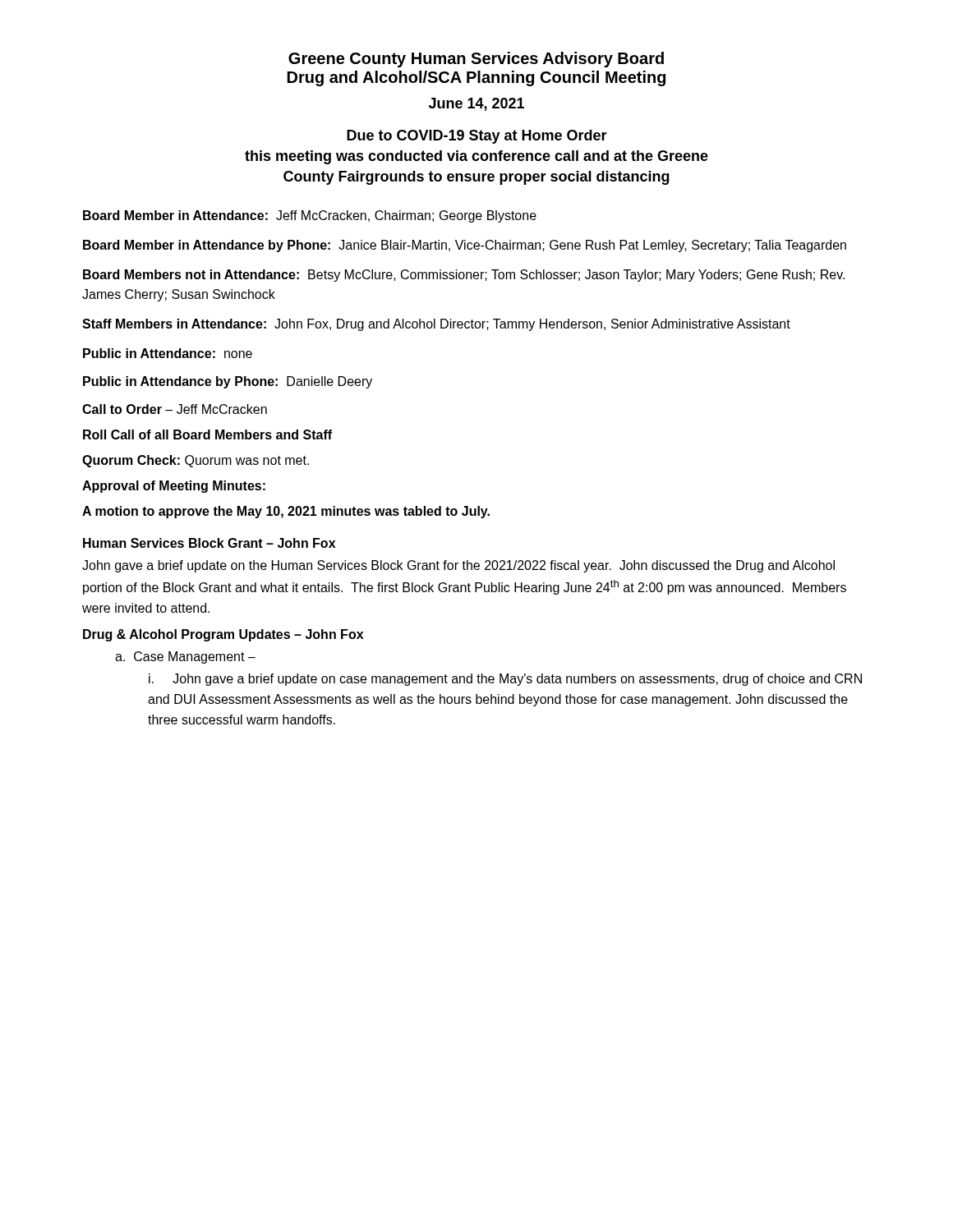
Task: Select the section header with the text "Roll Call of all Board Members"
Action: click(x=207, y=435)
